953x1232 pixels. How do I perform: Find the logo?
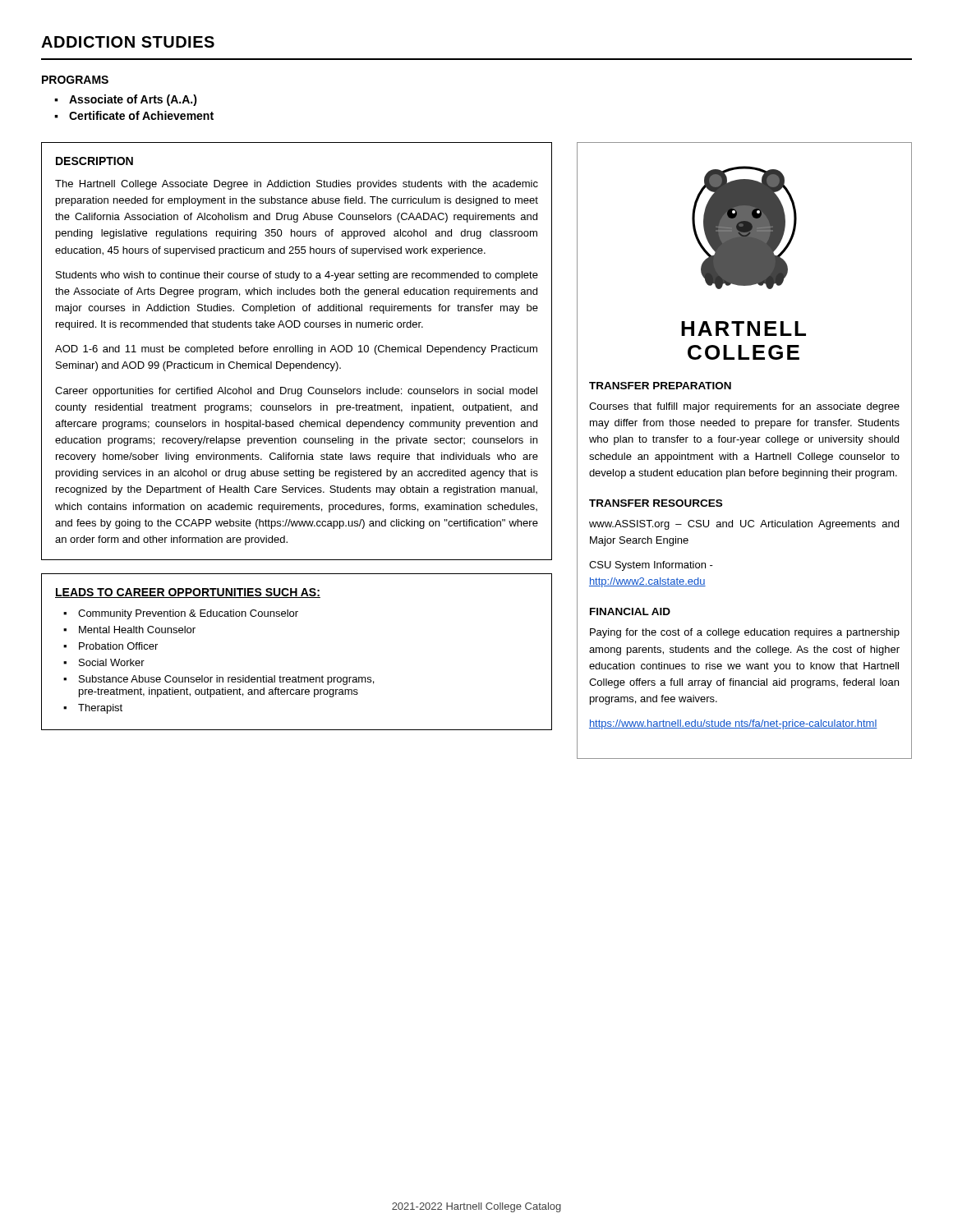point(744,259)
